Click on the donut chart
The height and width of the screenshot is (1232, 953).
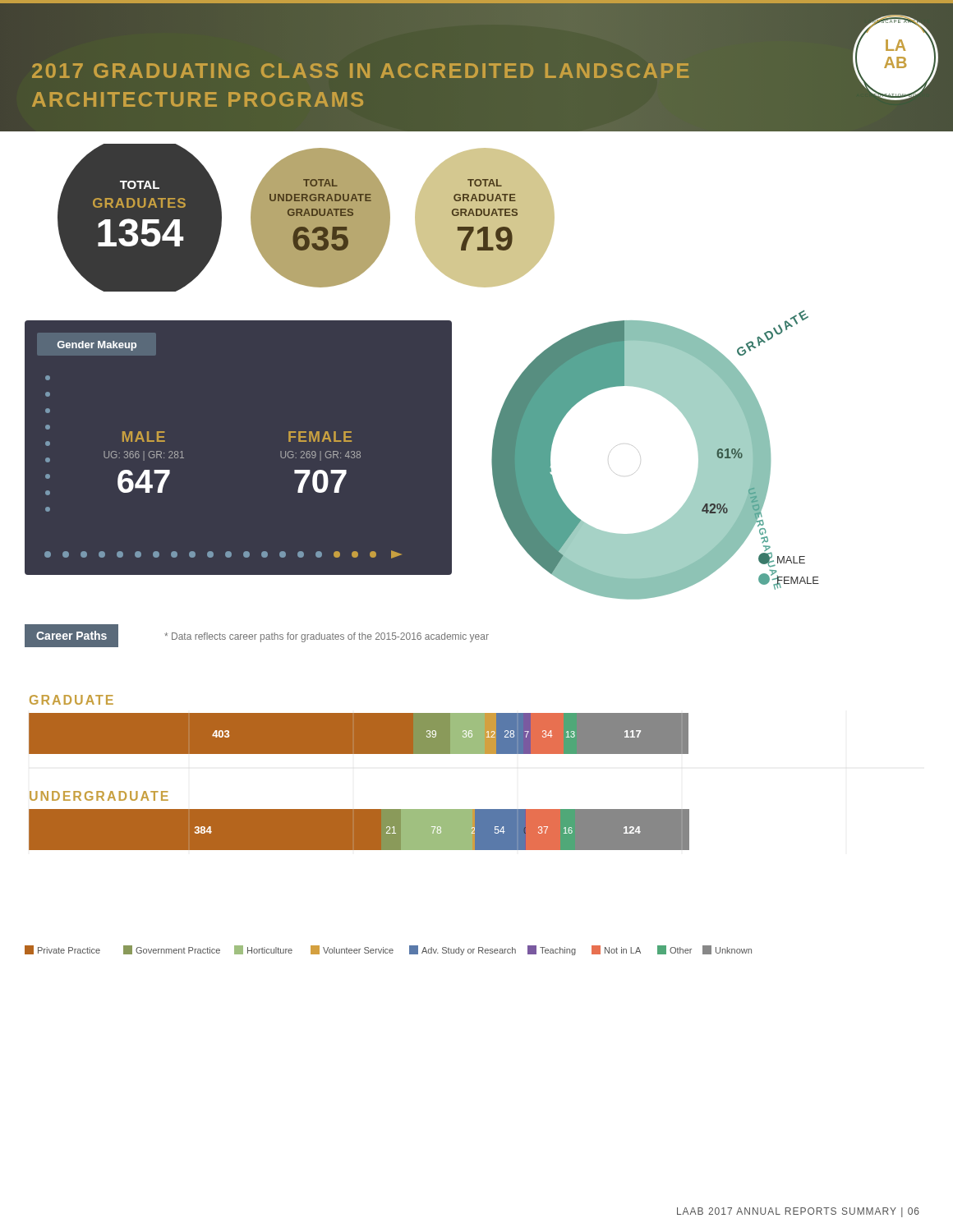tap(665, 452)
